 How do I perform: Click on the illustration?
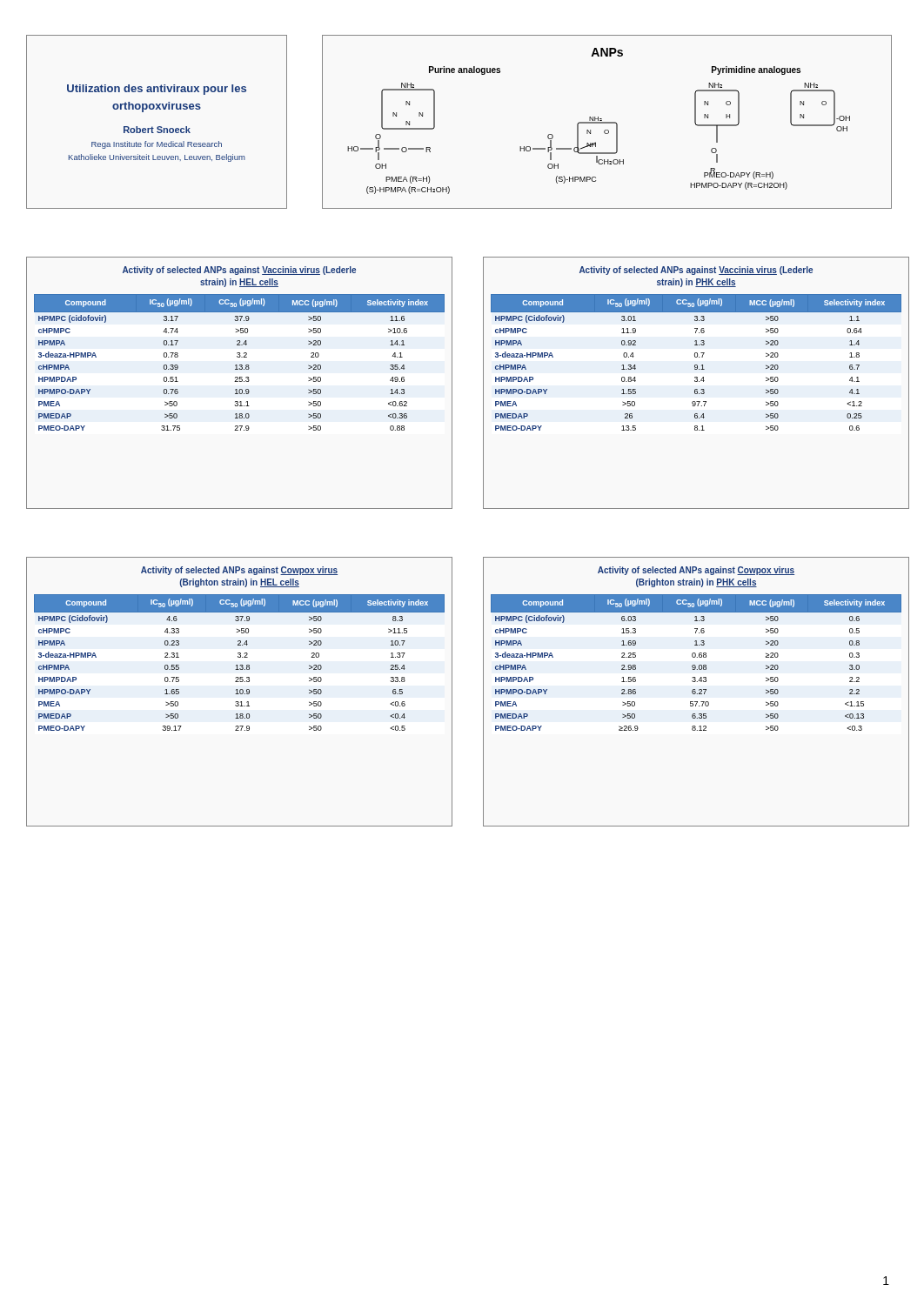[607, 122]
